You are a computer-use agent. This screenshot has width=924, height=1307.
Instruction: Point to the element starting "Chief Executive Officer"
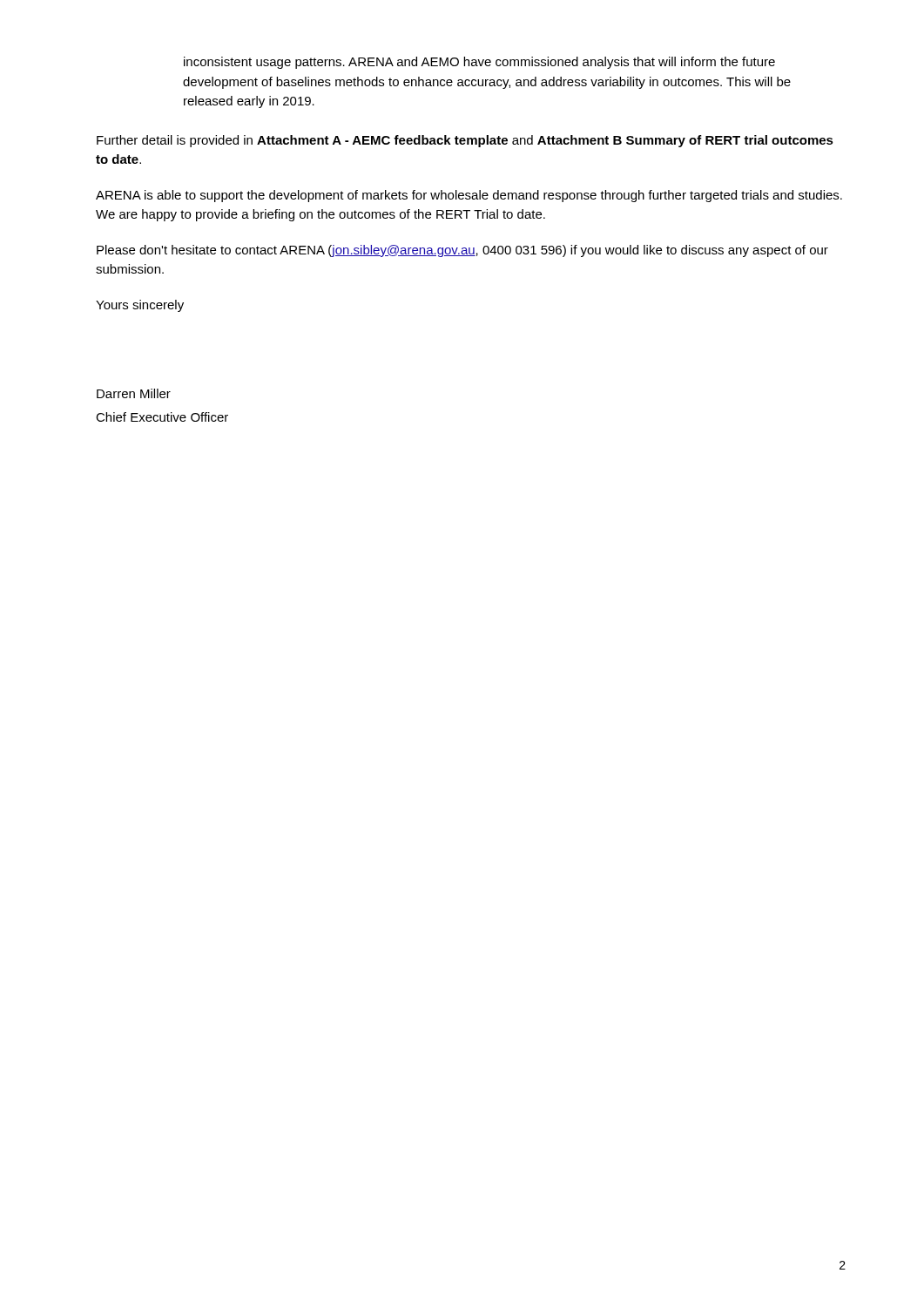click(162, 416)
